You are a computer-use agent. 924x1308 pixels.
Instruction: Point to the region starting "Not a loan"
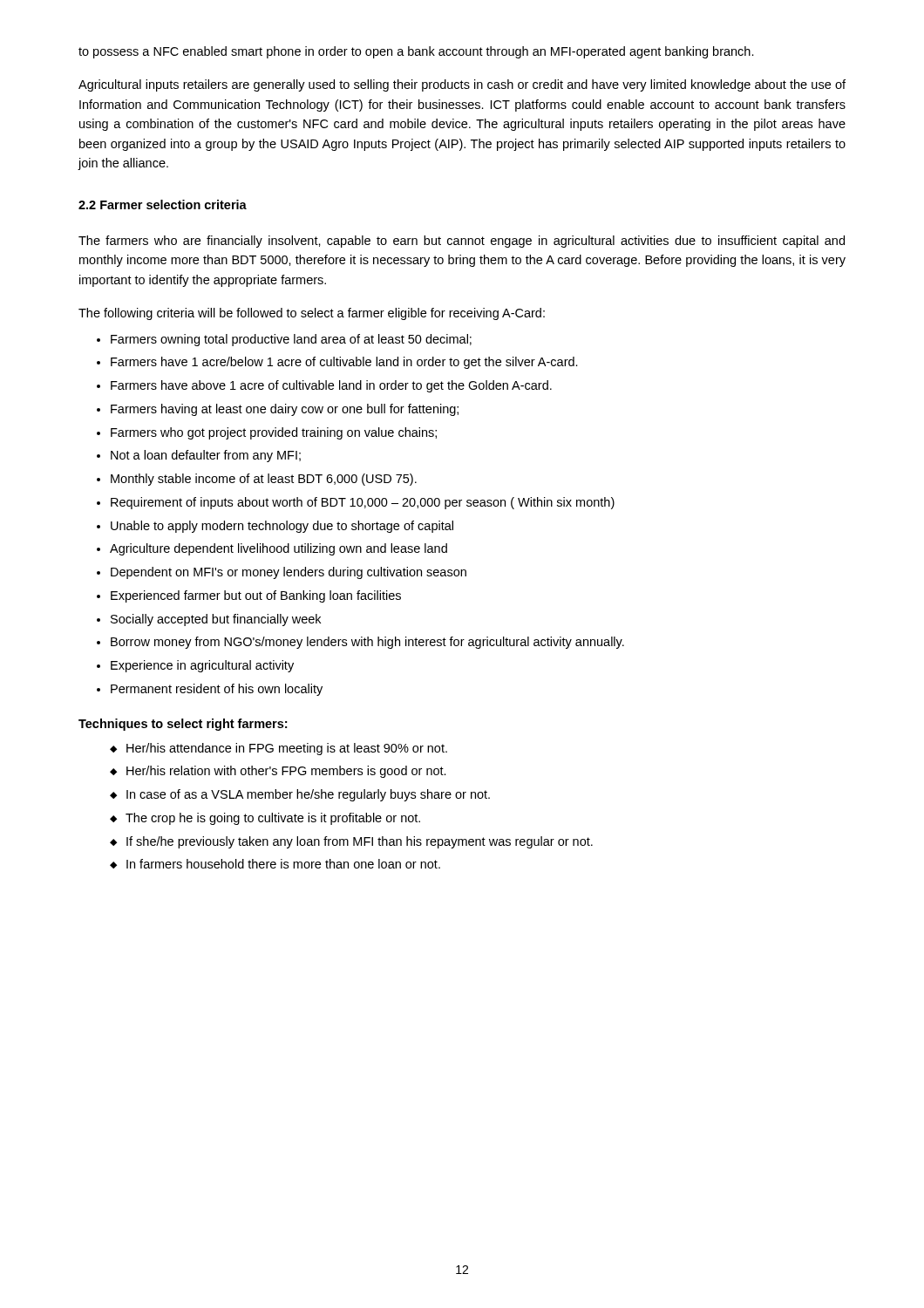(x=206, y=456)
